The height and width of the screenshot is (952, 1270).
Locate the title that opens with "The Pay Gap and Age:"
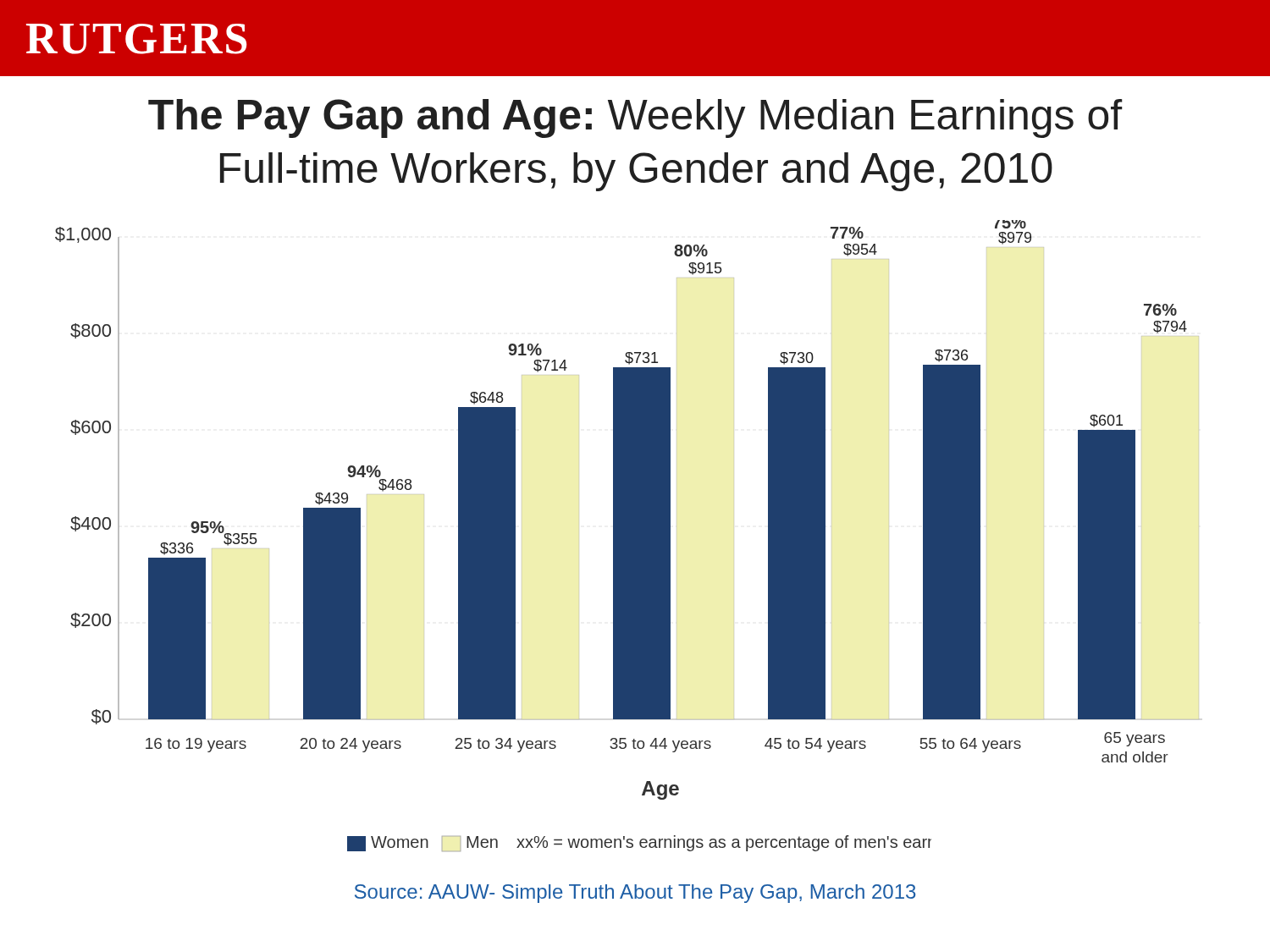(635, 142)
